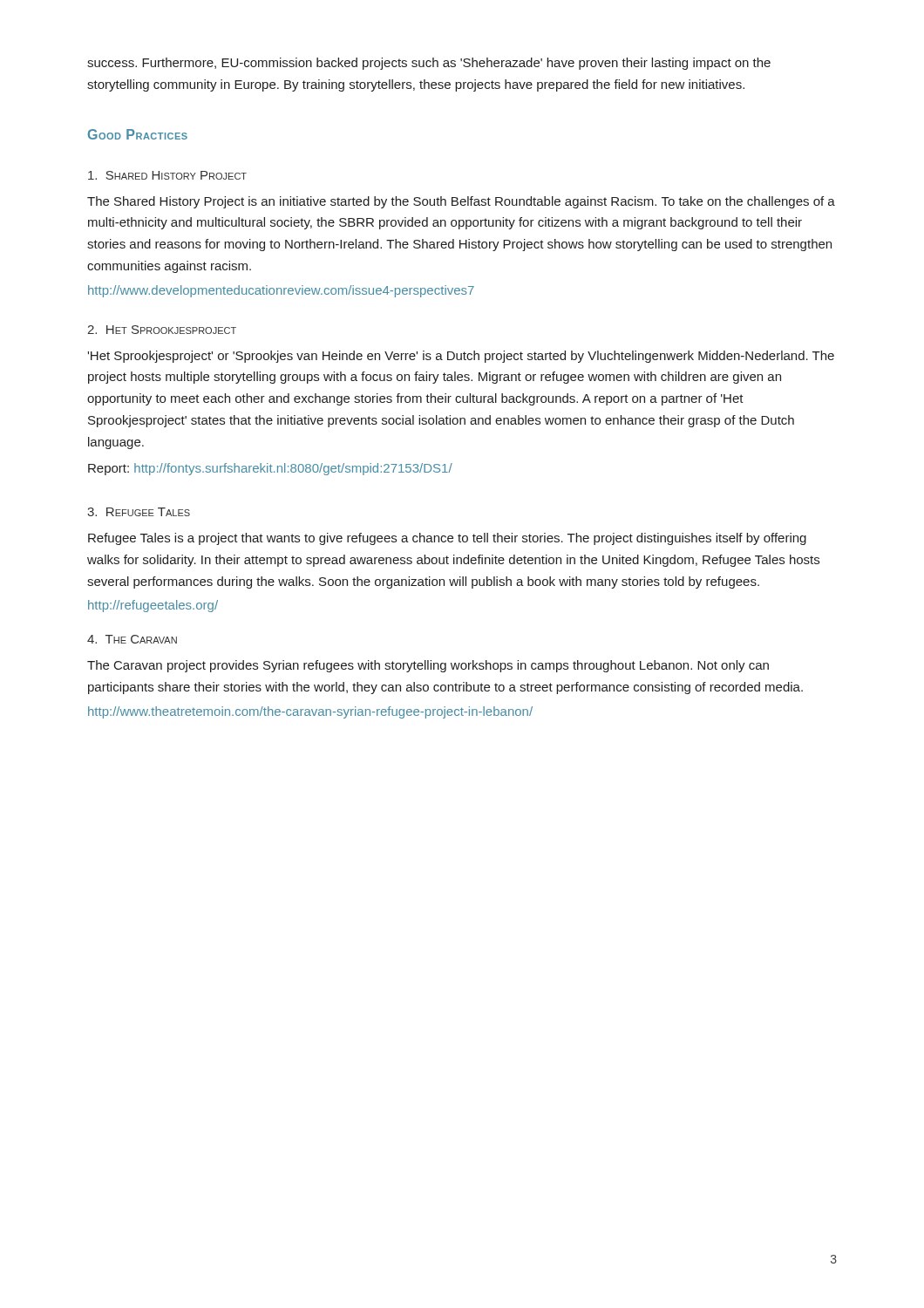924x1308 pixels.
Task: Select the text that reads "Report: http://fontys.surfsharekit.nl:8080/get/smpid:27153/DS1/"
Action: pyautogui.click(x=270, y=468)
